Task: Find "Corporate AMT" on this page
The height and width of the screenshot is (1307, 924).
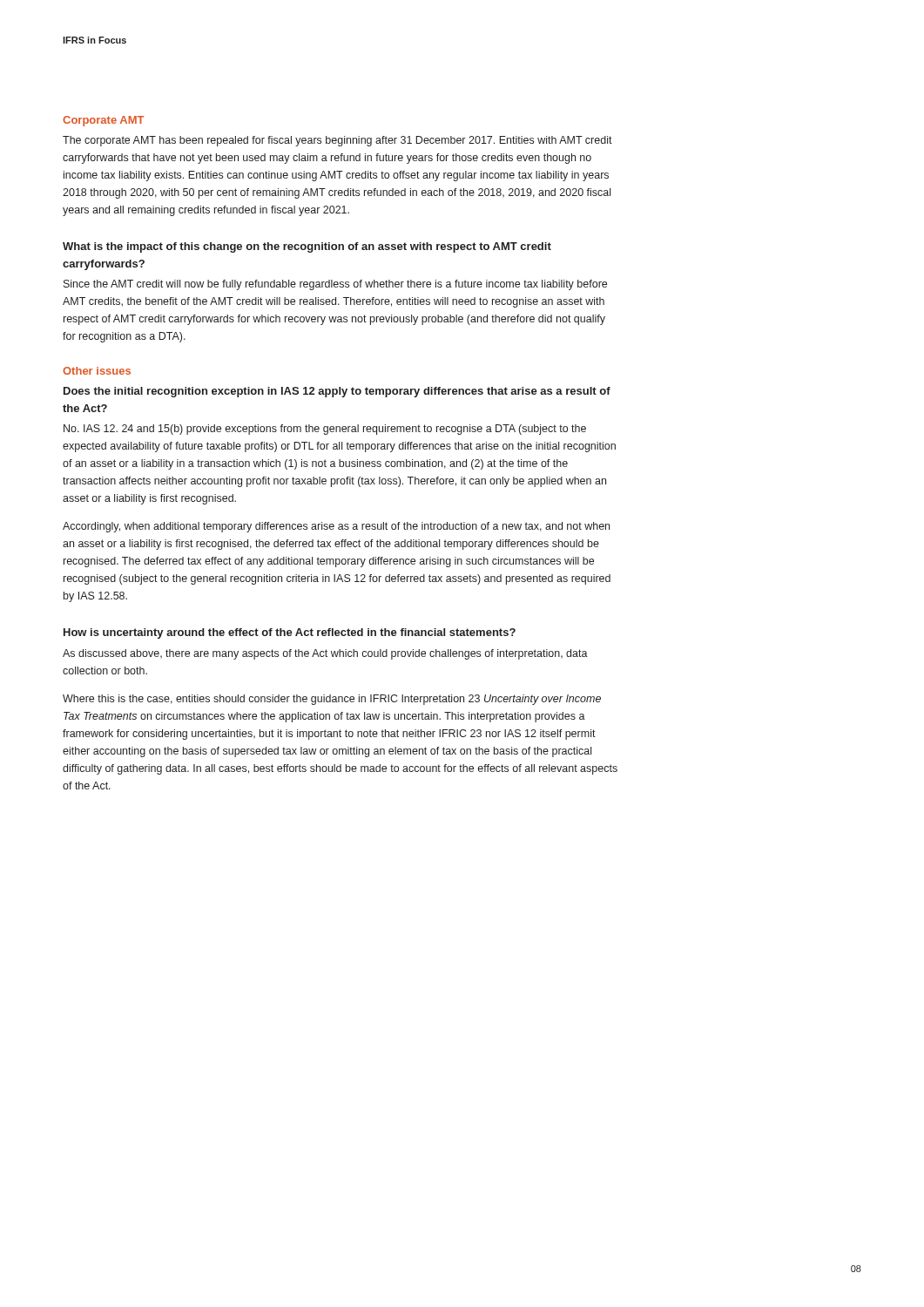Action: (103, 120)
